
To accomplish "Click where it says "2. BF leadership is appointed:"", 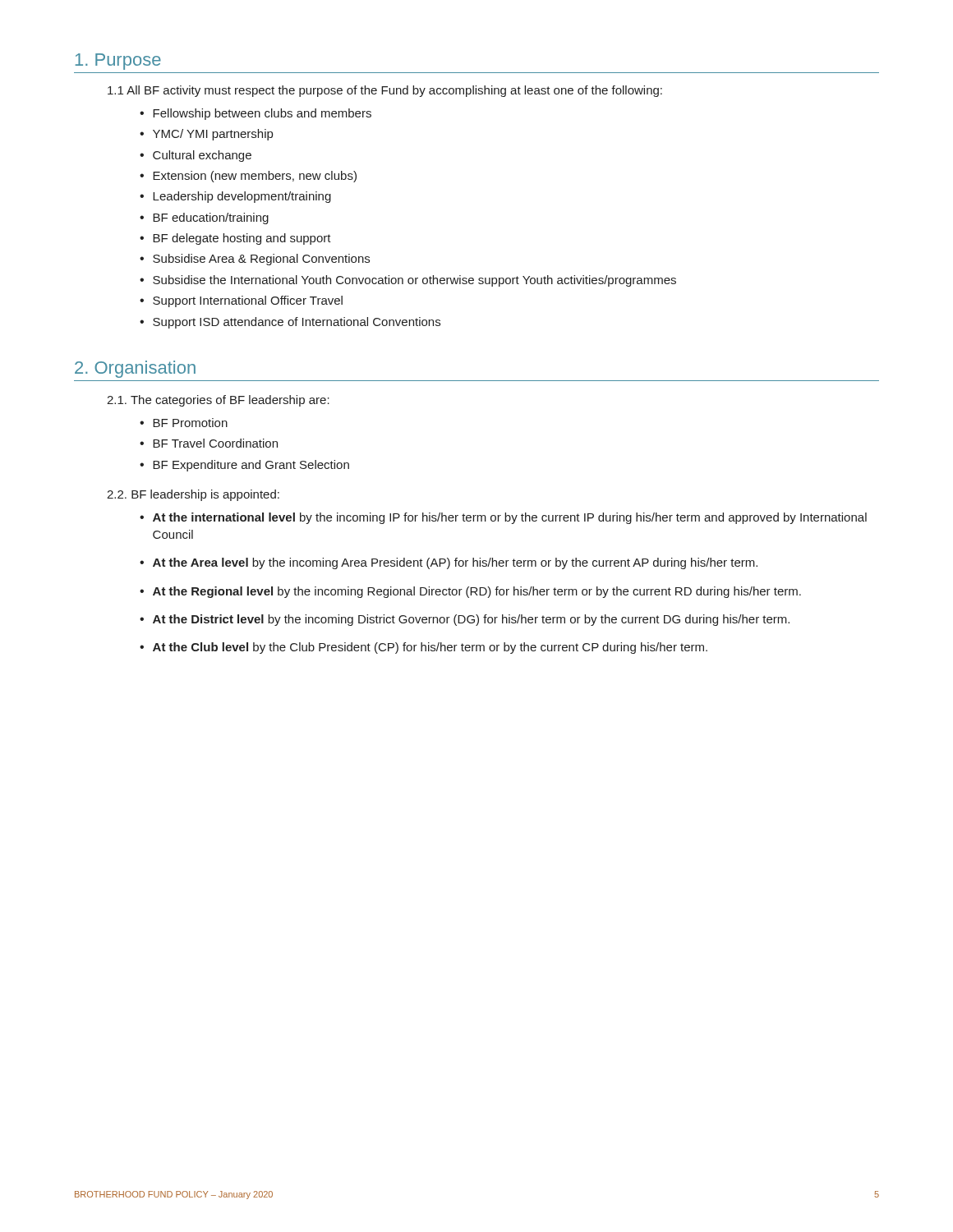I will [193, 494].
